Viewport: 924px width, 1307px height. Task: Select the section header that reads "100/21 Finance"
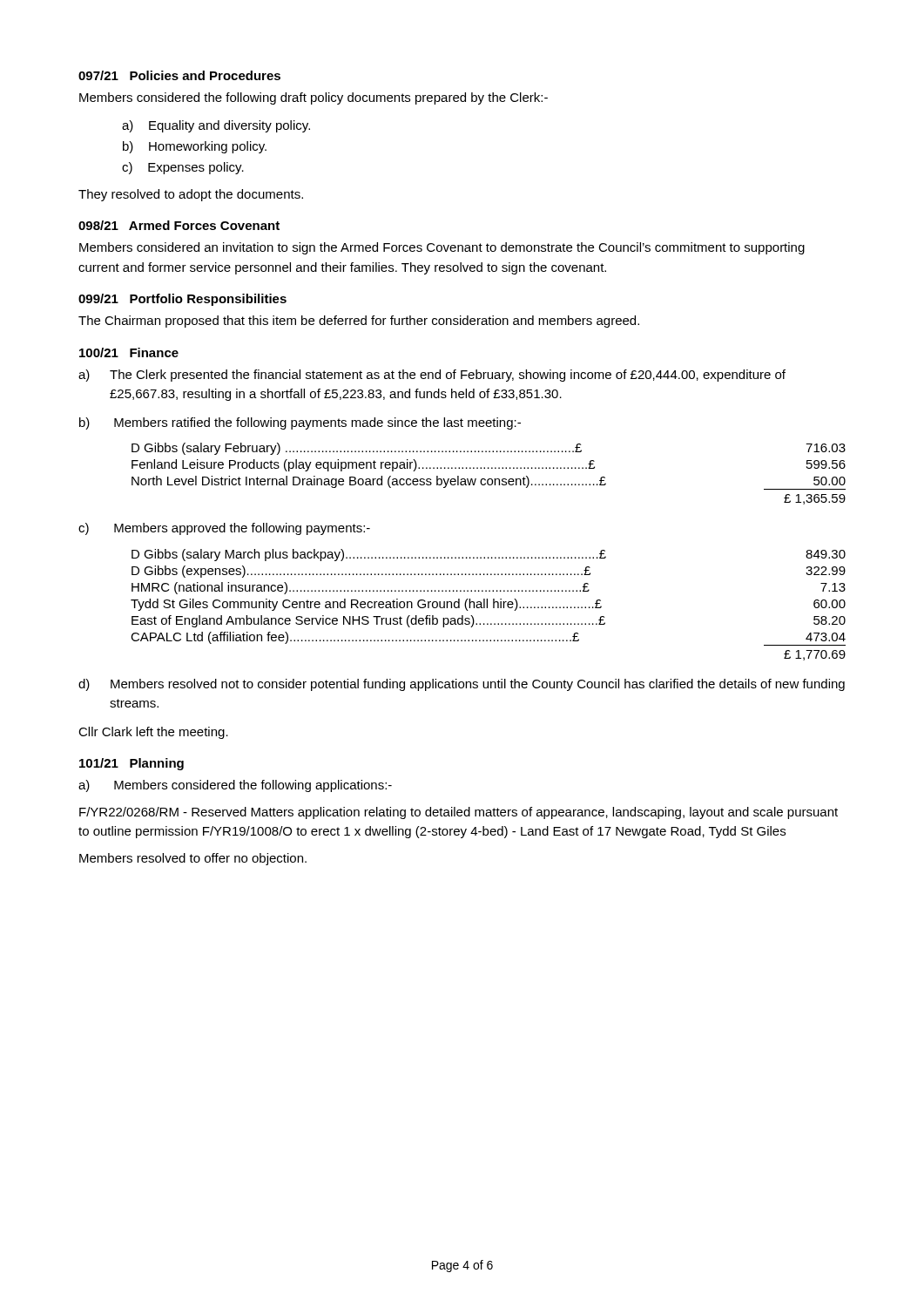pos(128,352)
